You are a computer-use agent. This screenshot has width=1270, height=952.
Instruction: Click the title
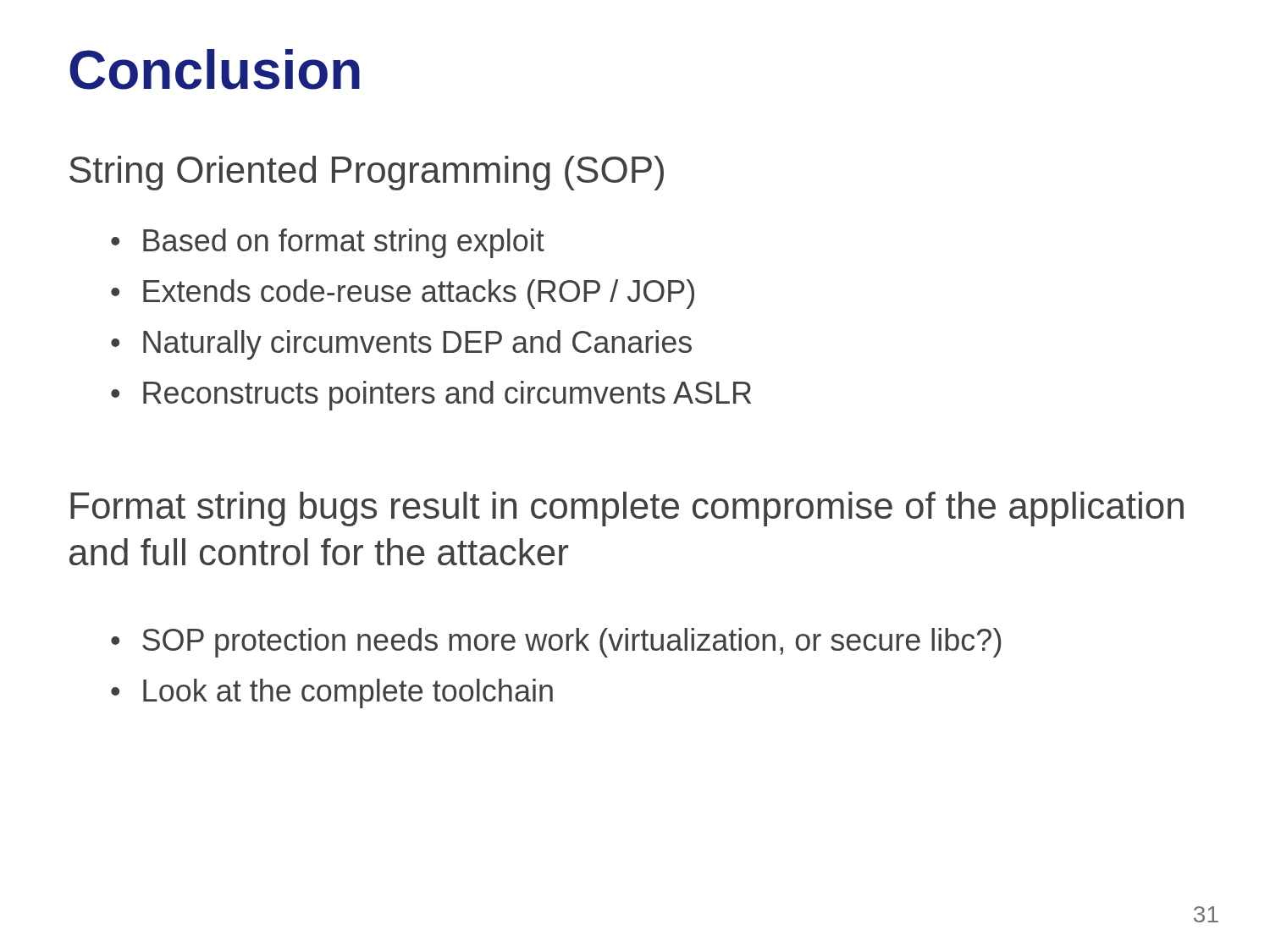215,70
